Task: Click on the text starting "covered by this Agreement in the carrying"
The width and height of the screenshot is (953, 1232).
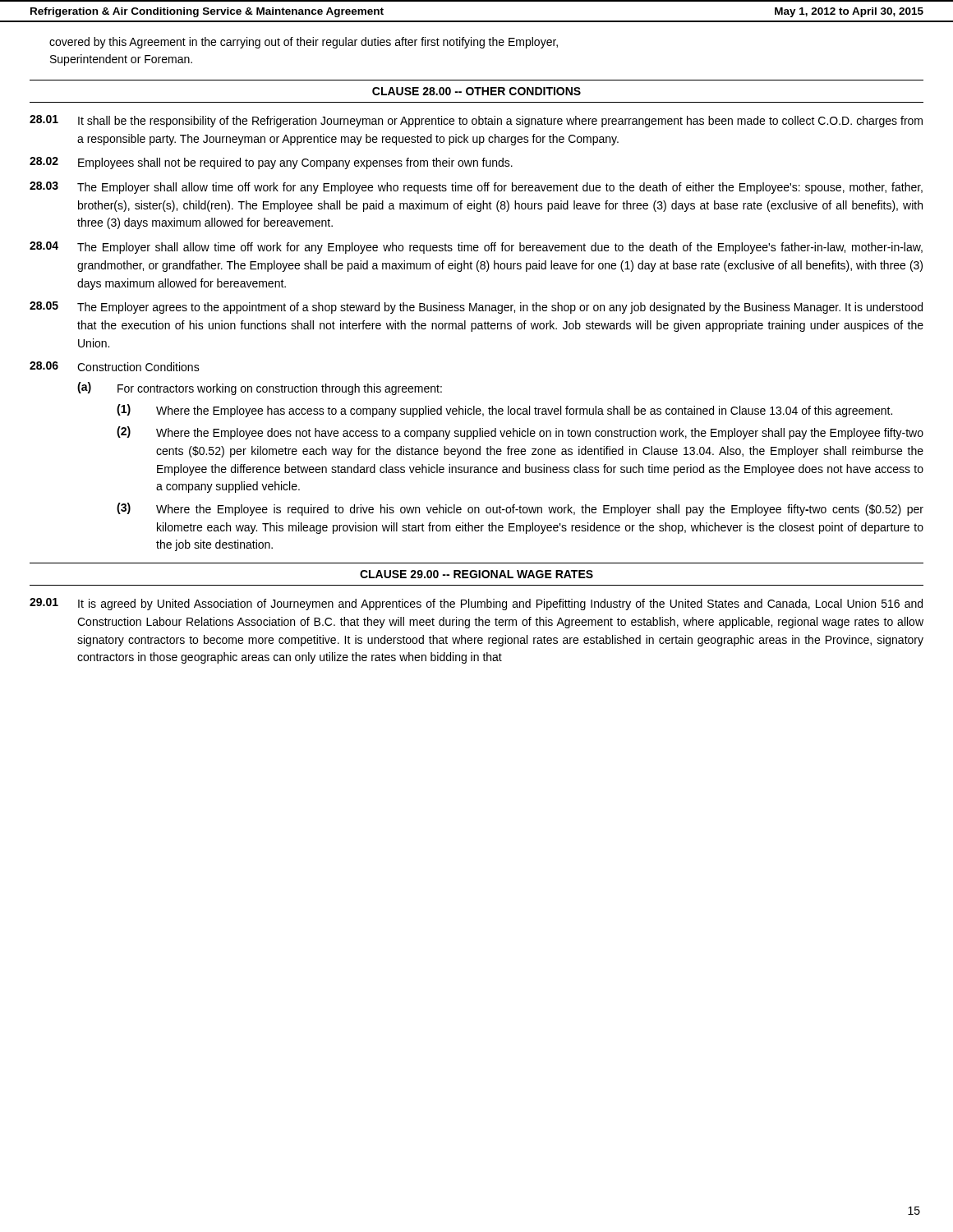Action: point(304,51)
